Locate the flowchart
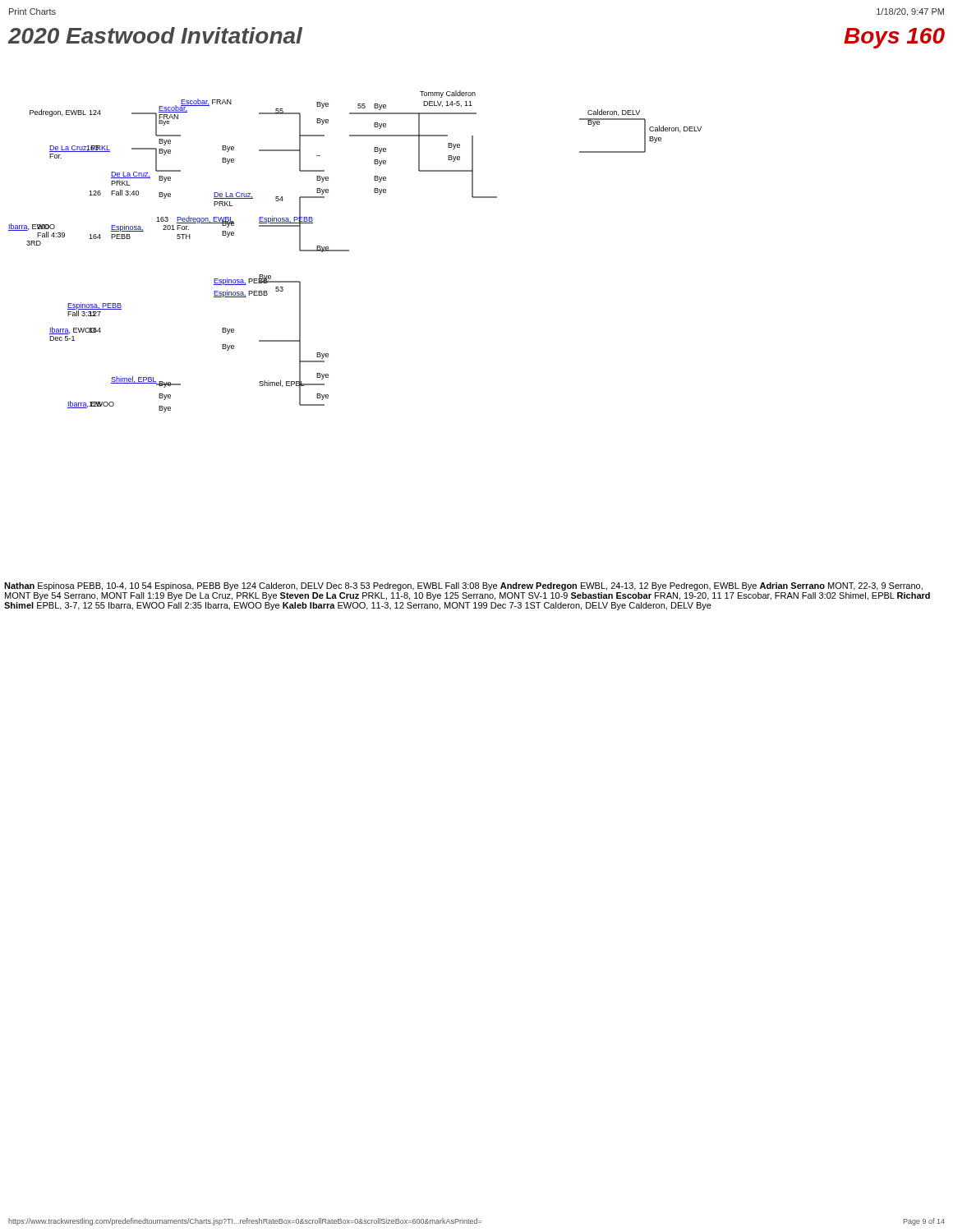953x1232 pixels. pos(476,316)
